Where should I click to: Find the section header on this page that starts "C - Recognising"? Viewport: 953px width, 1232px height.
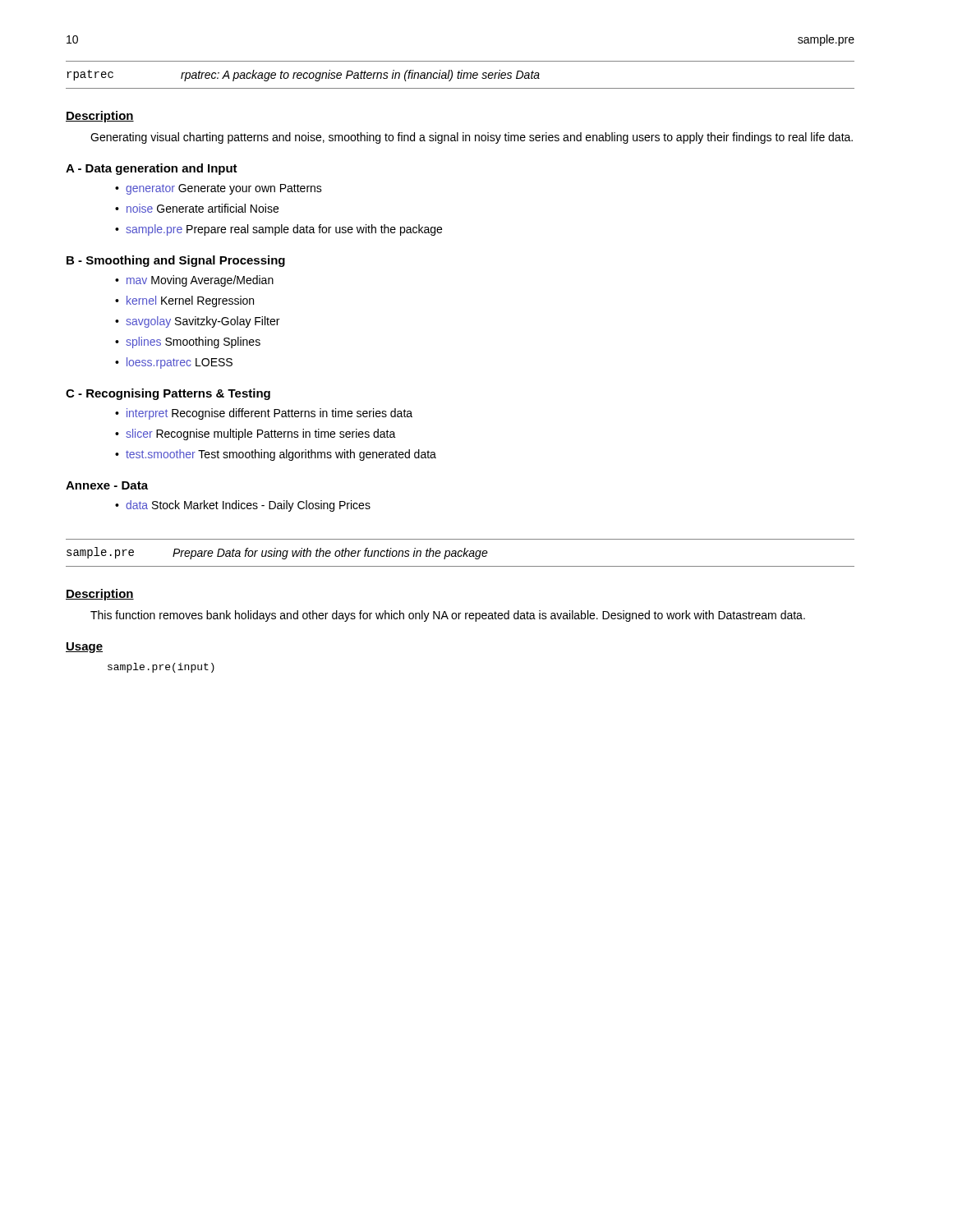point(168,393)
